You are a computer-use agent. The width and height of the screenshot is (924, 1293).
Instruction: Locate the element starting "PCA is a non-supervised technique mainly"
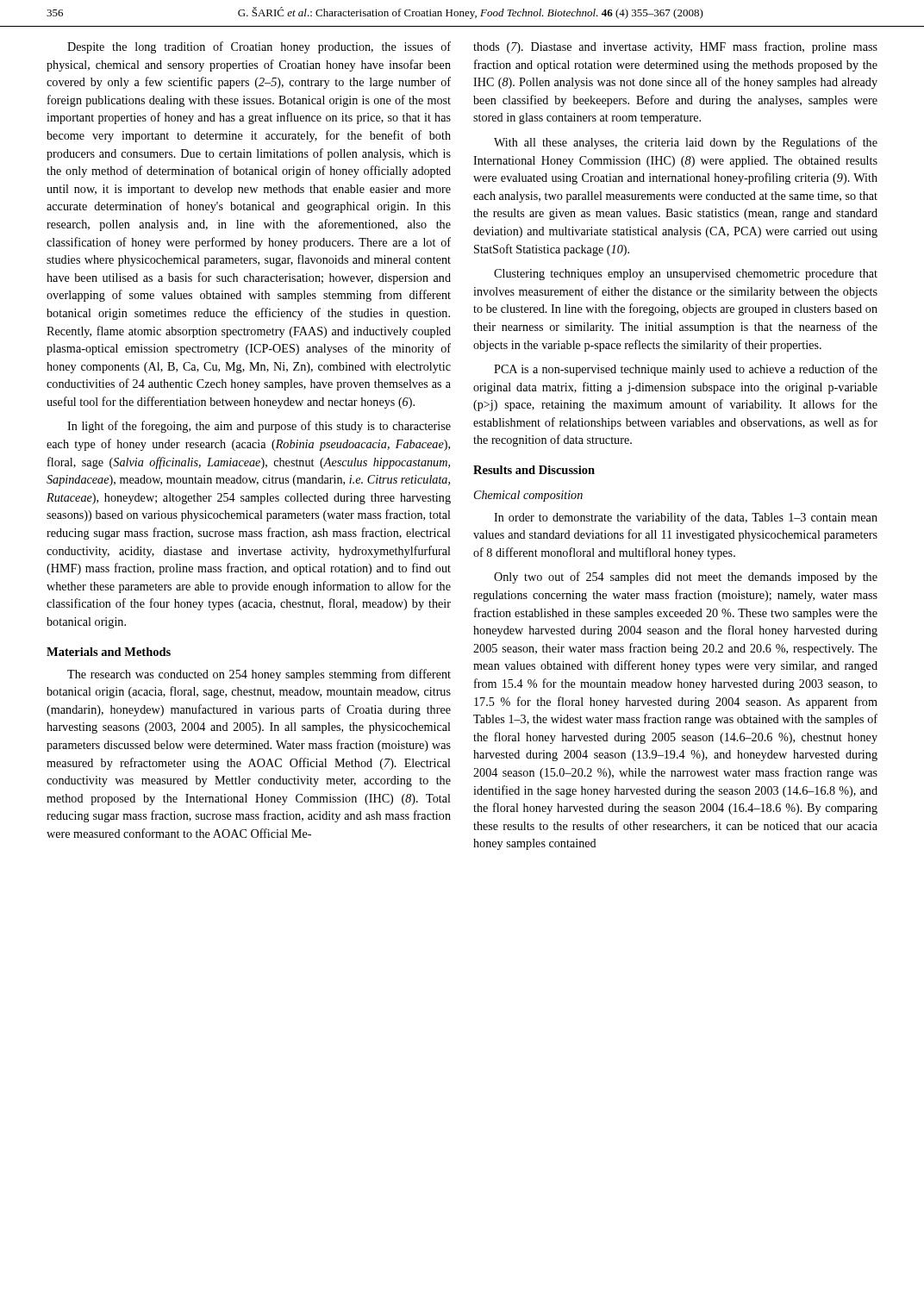pos(675,405)
